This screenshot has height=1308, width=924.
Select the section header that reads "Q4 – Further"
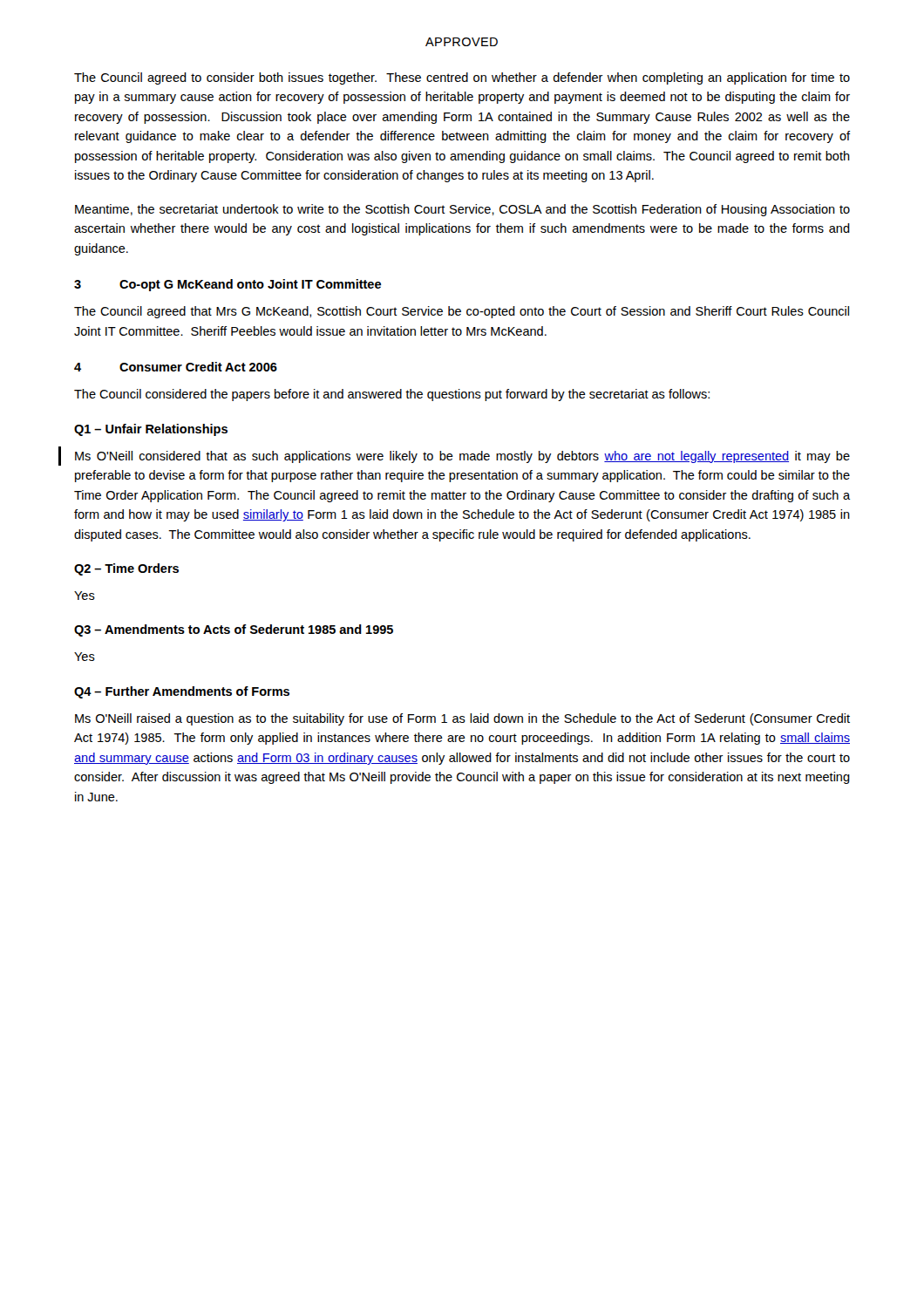182,691
